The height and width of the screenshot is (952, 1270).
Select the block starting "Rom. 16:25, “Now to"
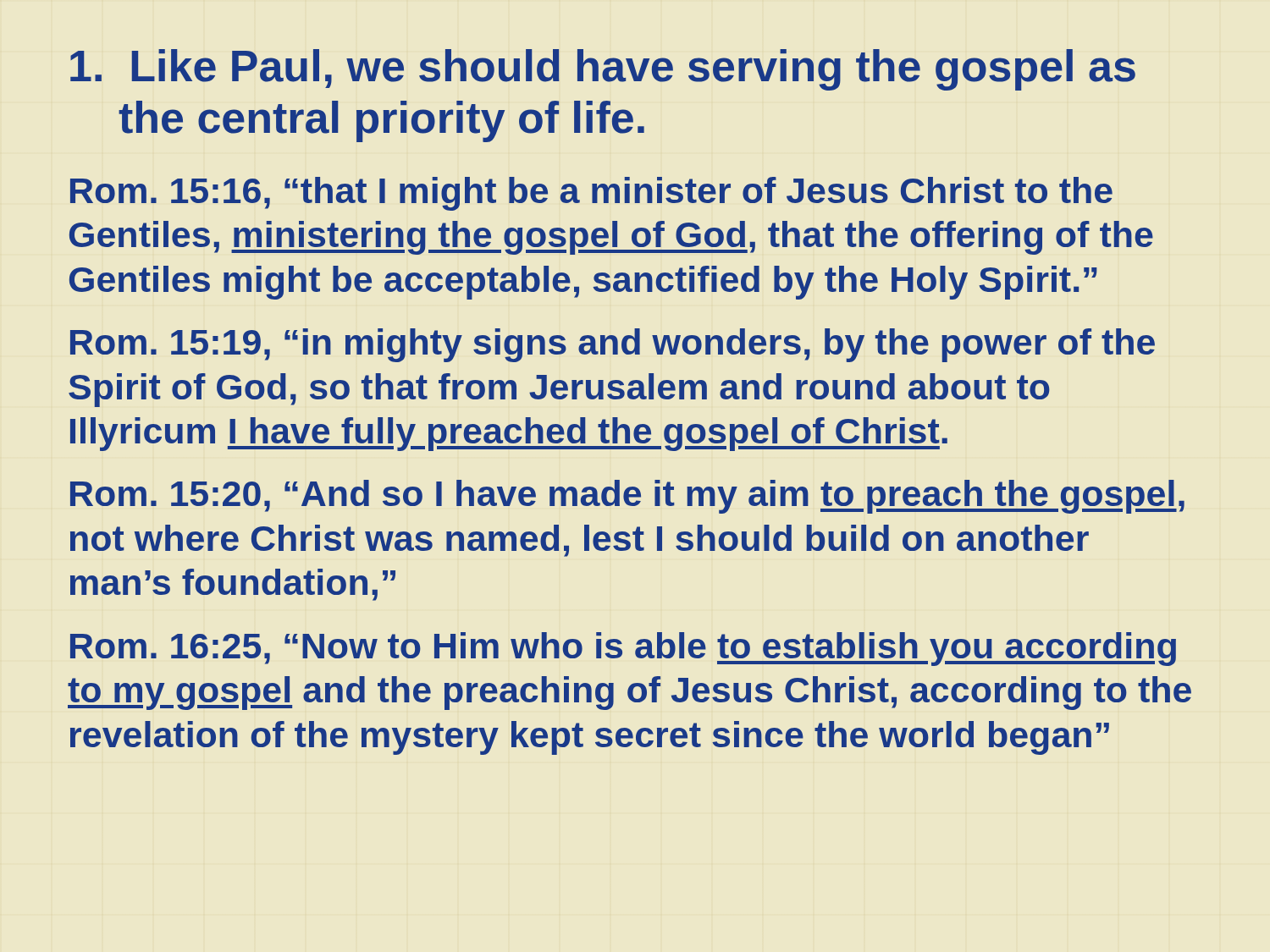coord(630,690)
